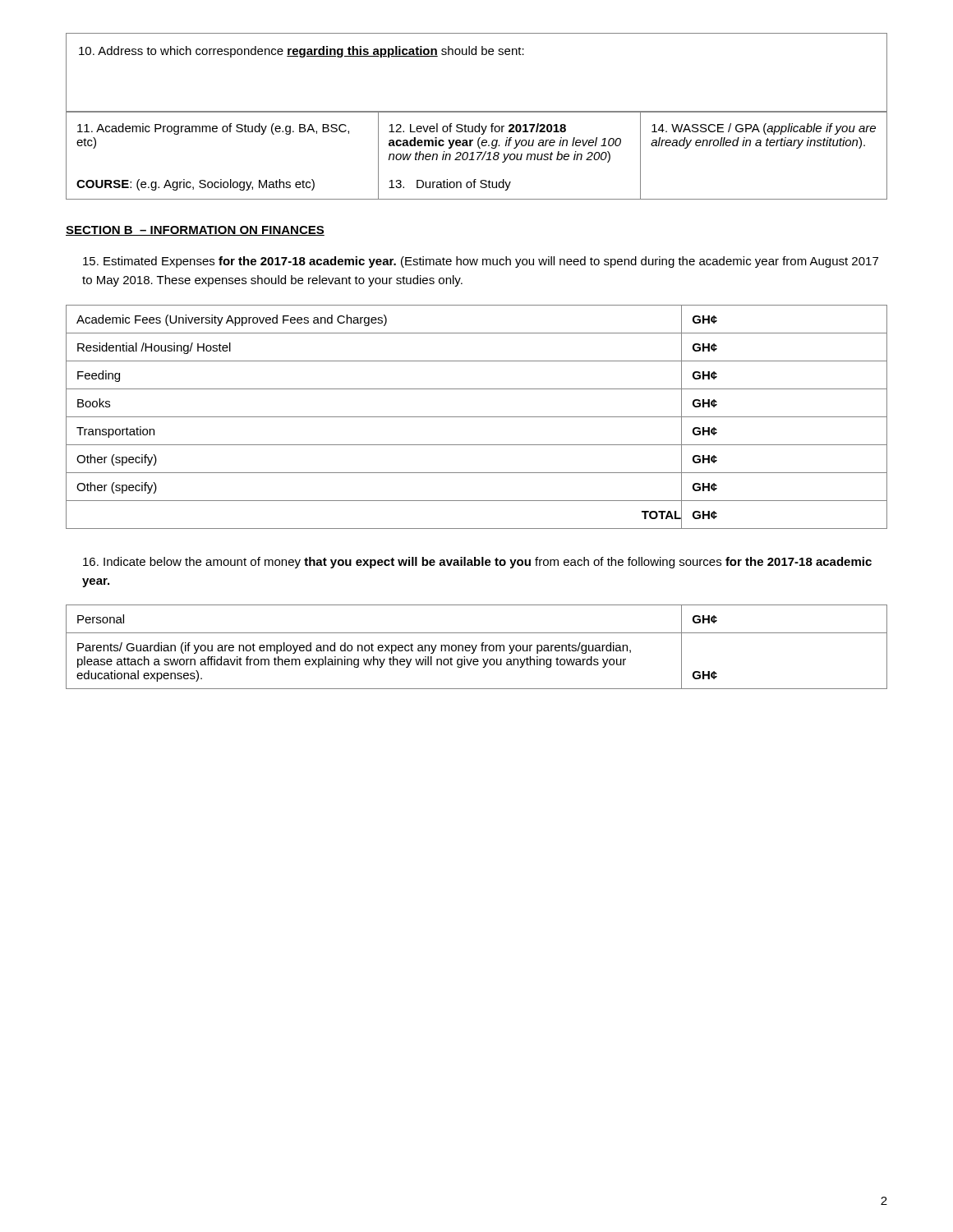Select the table that reads "Address to which correspondence"
Image resolution: width=953 pixels, height=1232 pixels.
[x=476, y=72]
